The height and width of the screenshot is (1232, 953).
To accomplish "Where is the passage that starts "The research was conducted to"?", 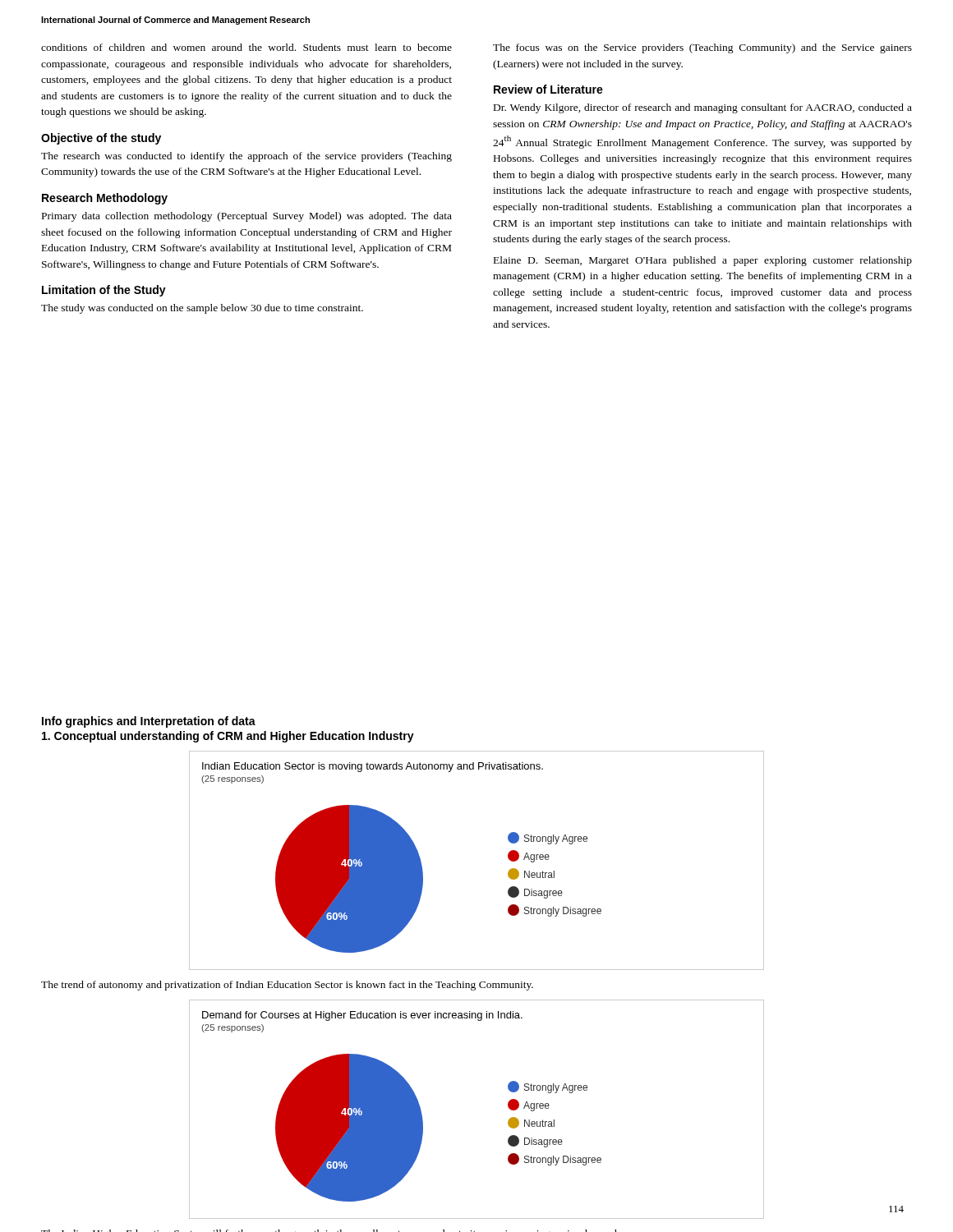I will click(246, 164).
